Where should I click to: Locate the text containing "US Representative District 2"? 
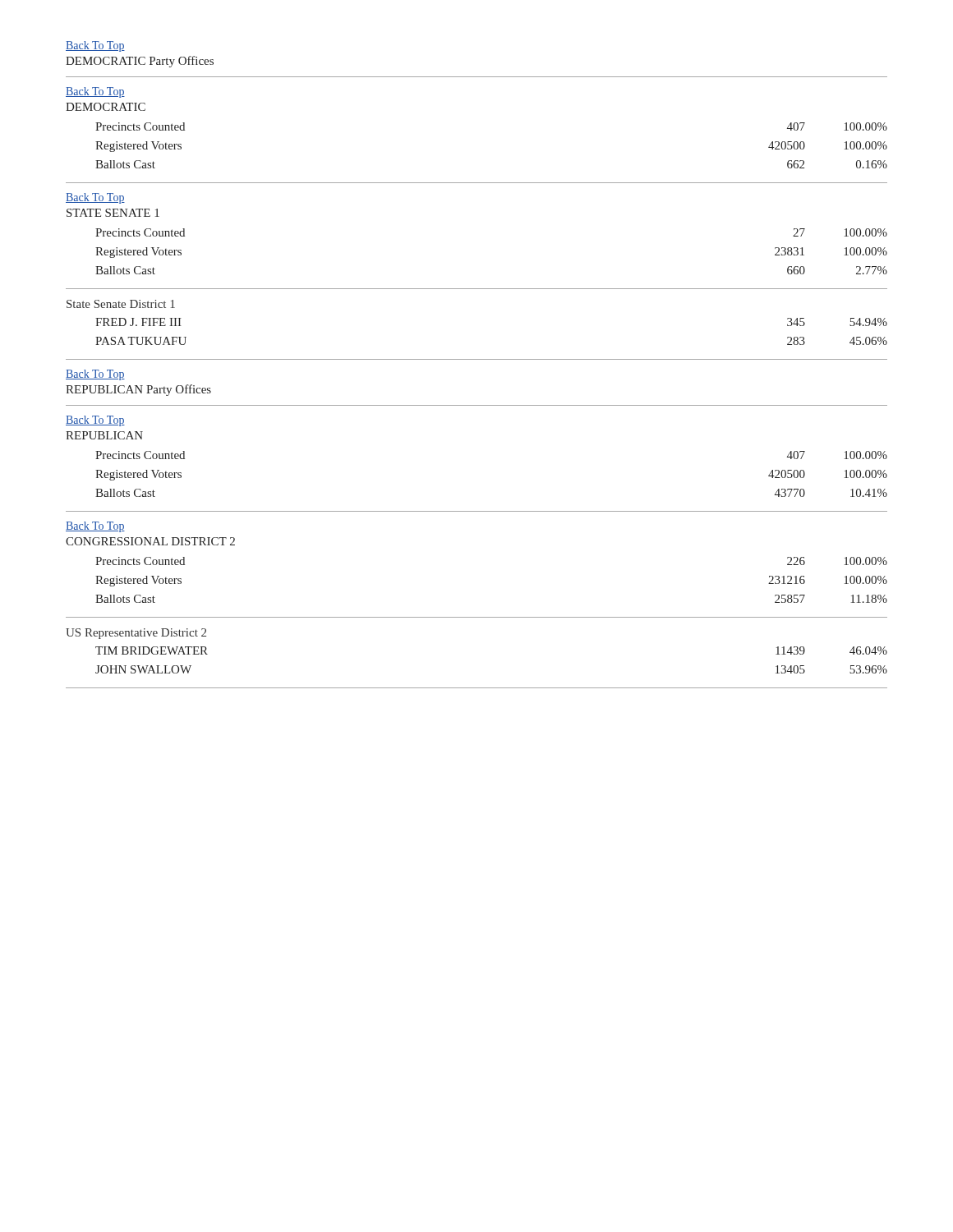coord(136,632)
